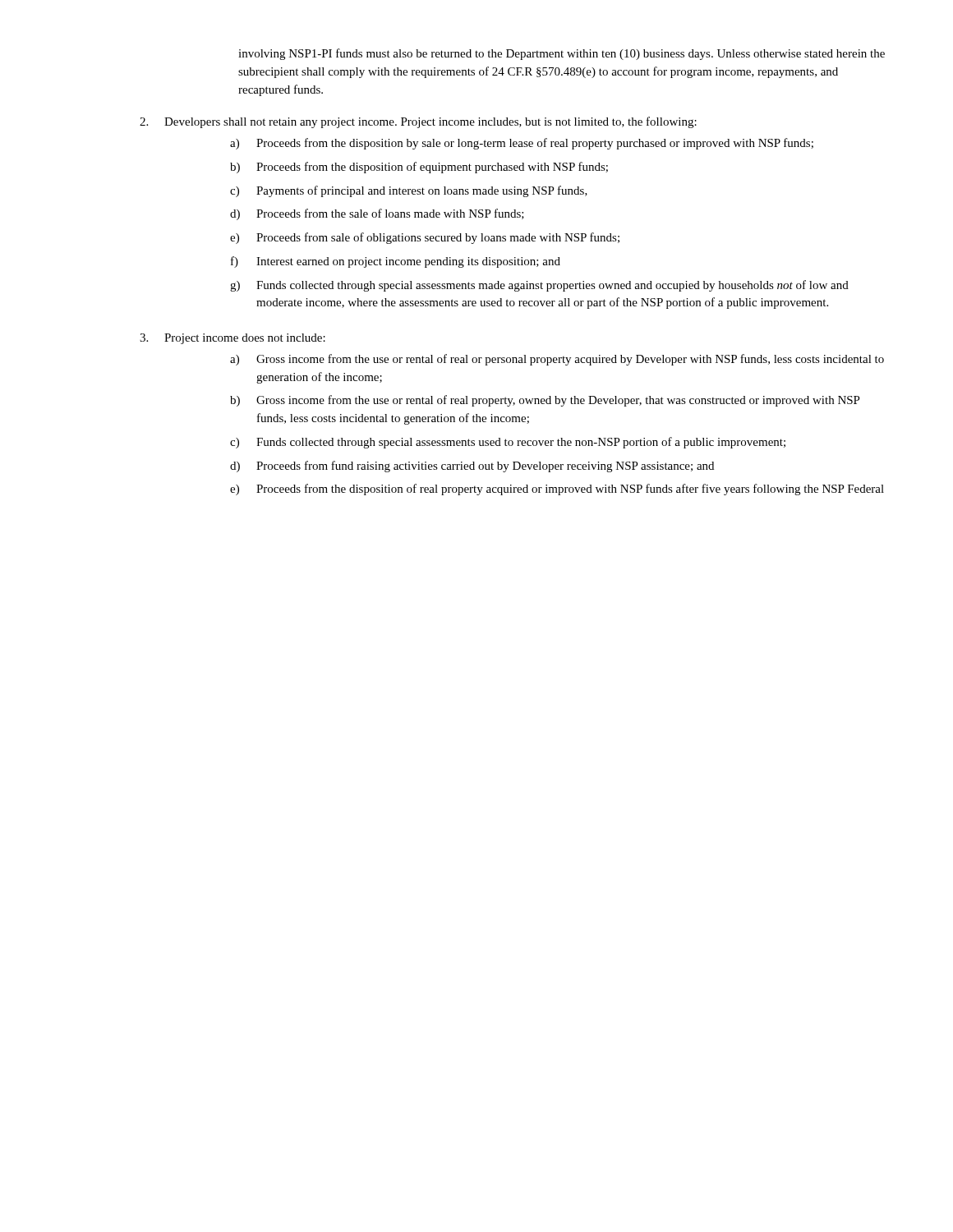Locate the list item containing "a) Proceeds from the disposition by sale"

[559, 144]
